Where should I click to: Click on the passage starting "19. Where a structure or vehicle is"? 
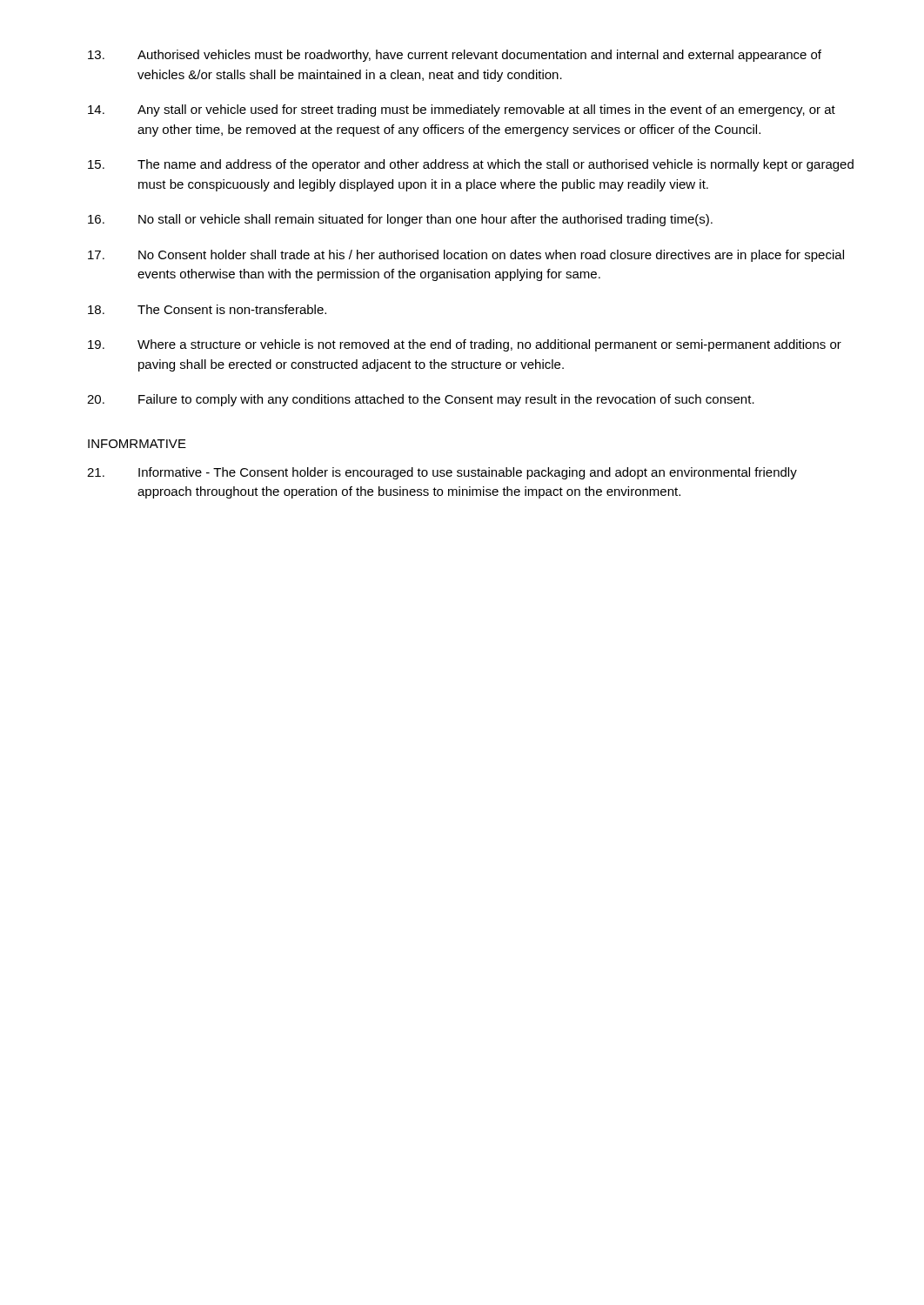click(471, 355)
